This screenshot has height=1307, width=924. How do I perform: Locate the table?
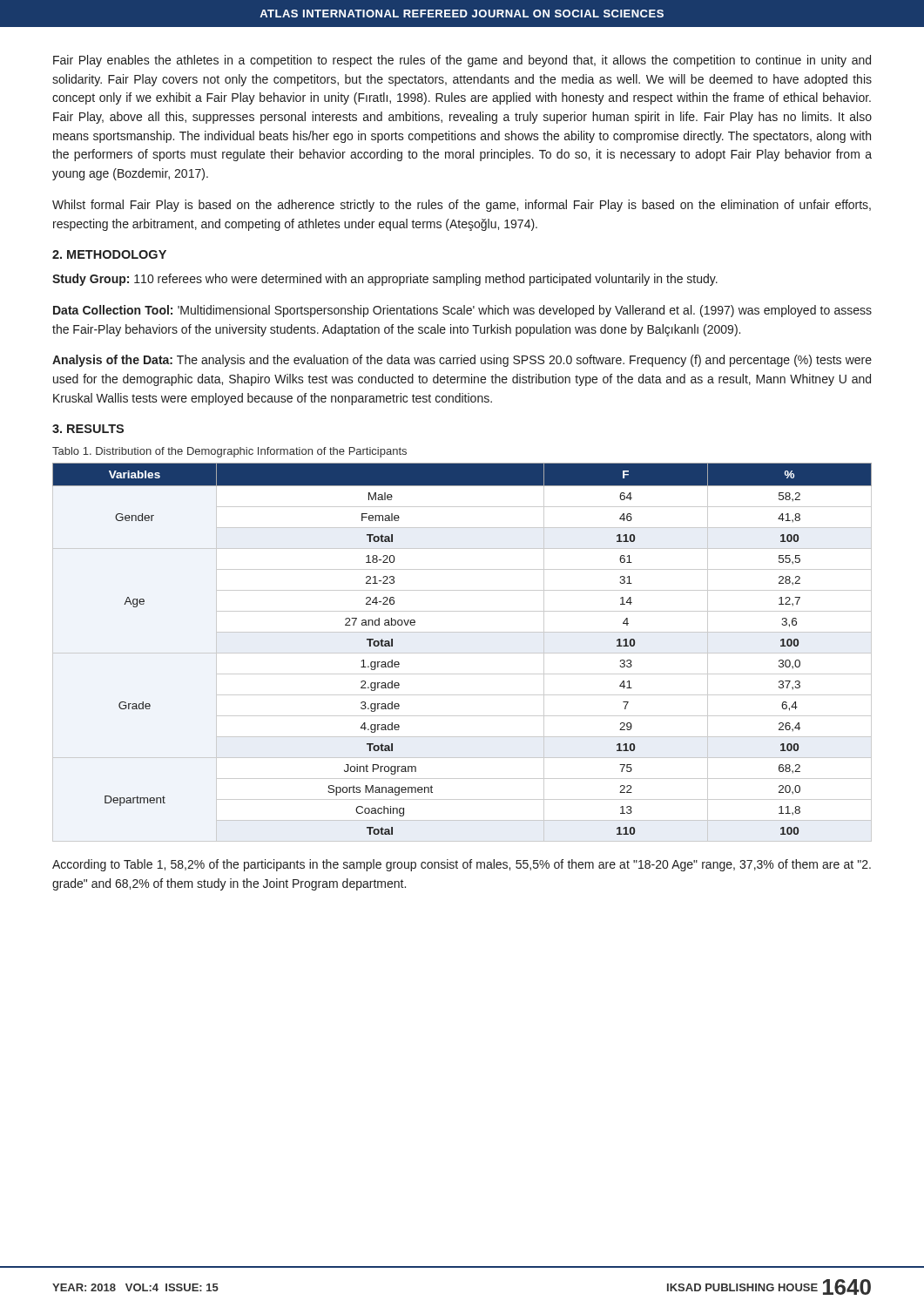tap(462, 652)
